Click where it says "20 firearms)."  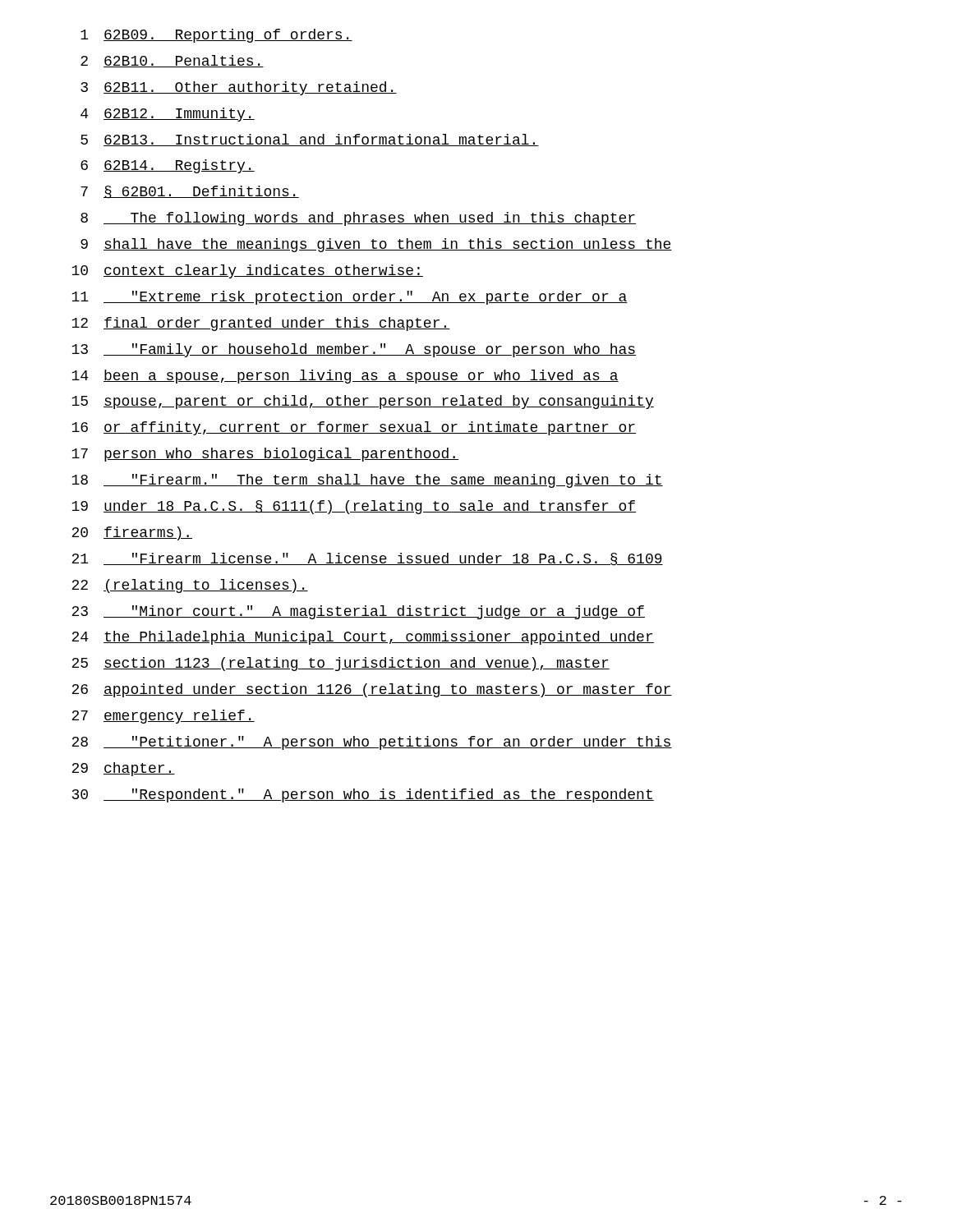pyautogui.click(x=132, y=533)
